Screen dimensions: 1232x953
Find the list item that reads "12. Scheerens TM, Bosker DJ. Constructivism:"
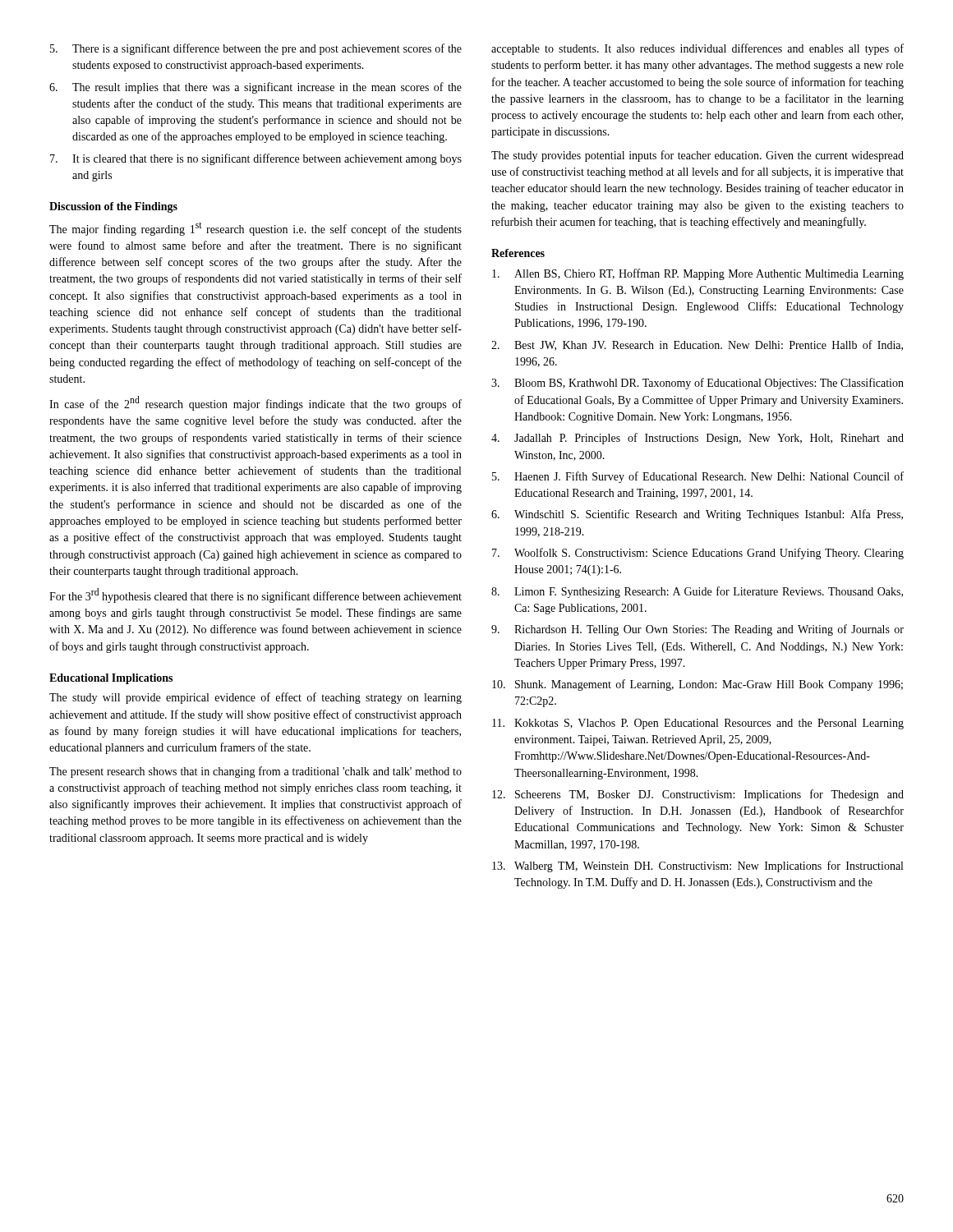coord(698,820)
